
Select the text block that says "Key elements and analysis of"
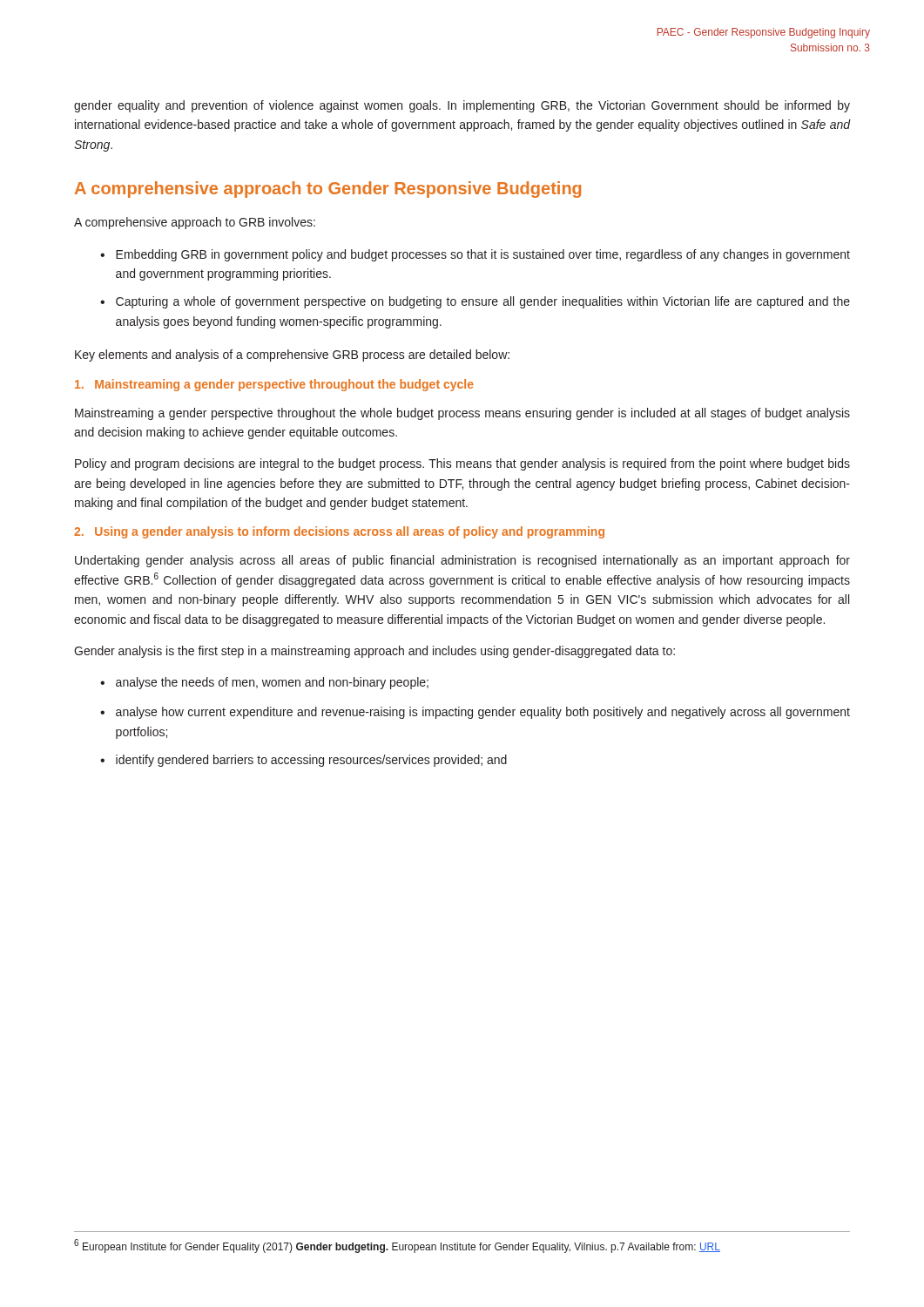292,355
